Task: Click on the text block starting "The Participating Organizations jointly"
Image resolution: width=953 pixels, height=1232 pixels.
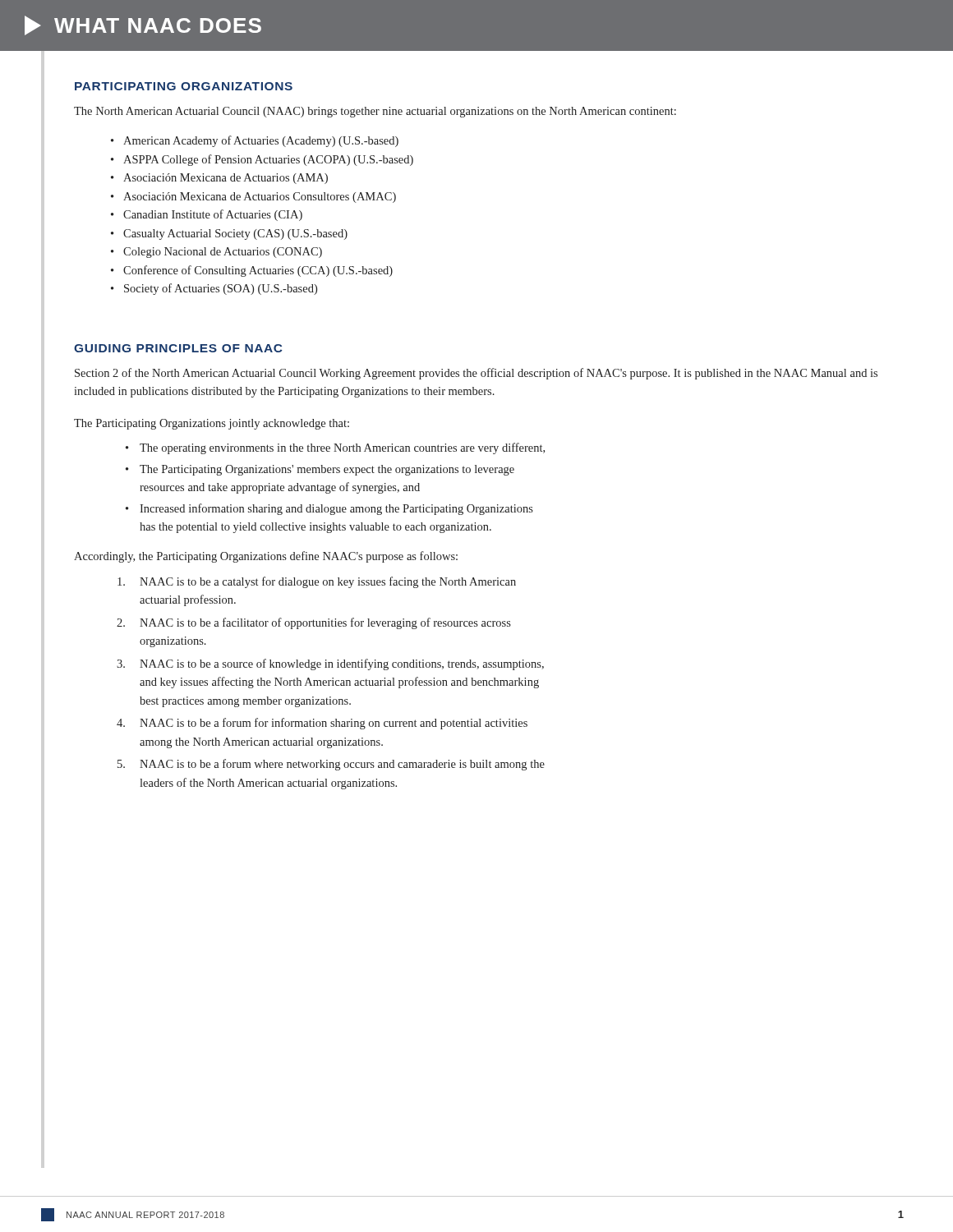Action: coord(212,423)
